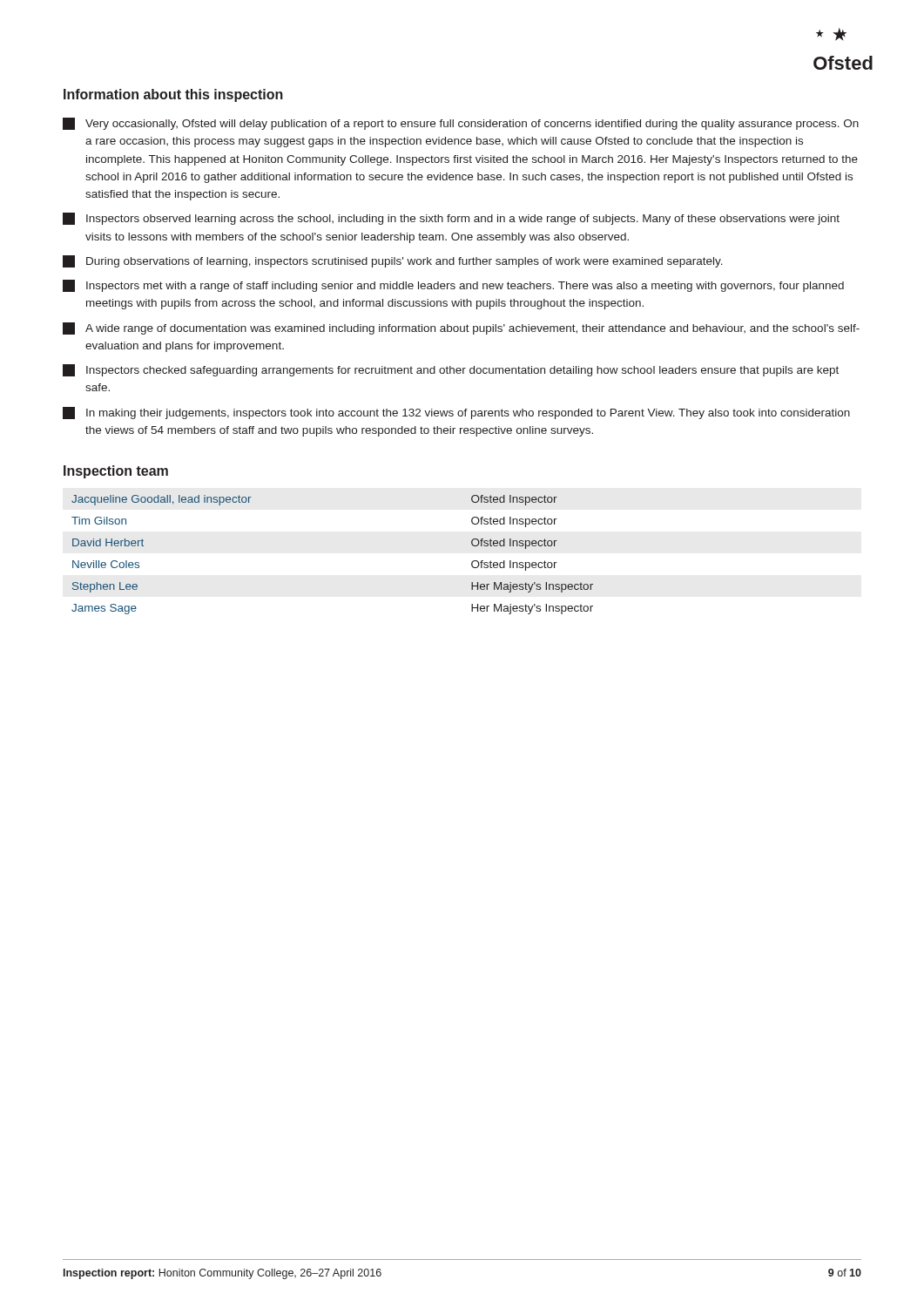Find the block on this page that starts "Inspectors met with"
This screenshot has width=924, height=1307.
pyautogui.click(x=462, y=295)
